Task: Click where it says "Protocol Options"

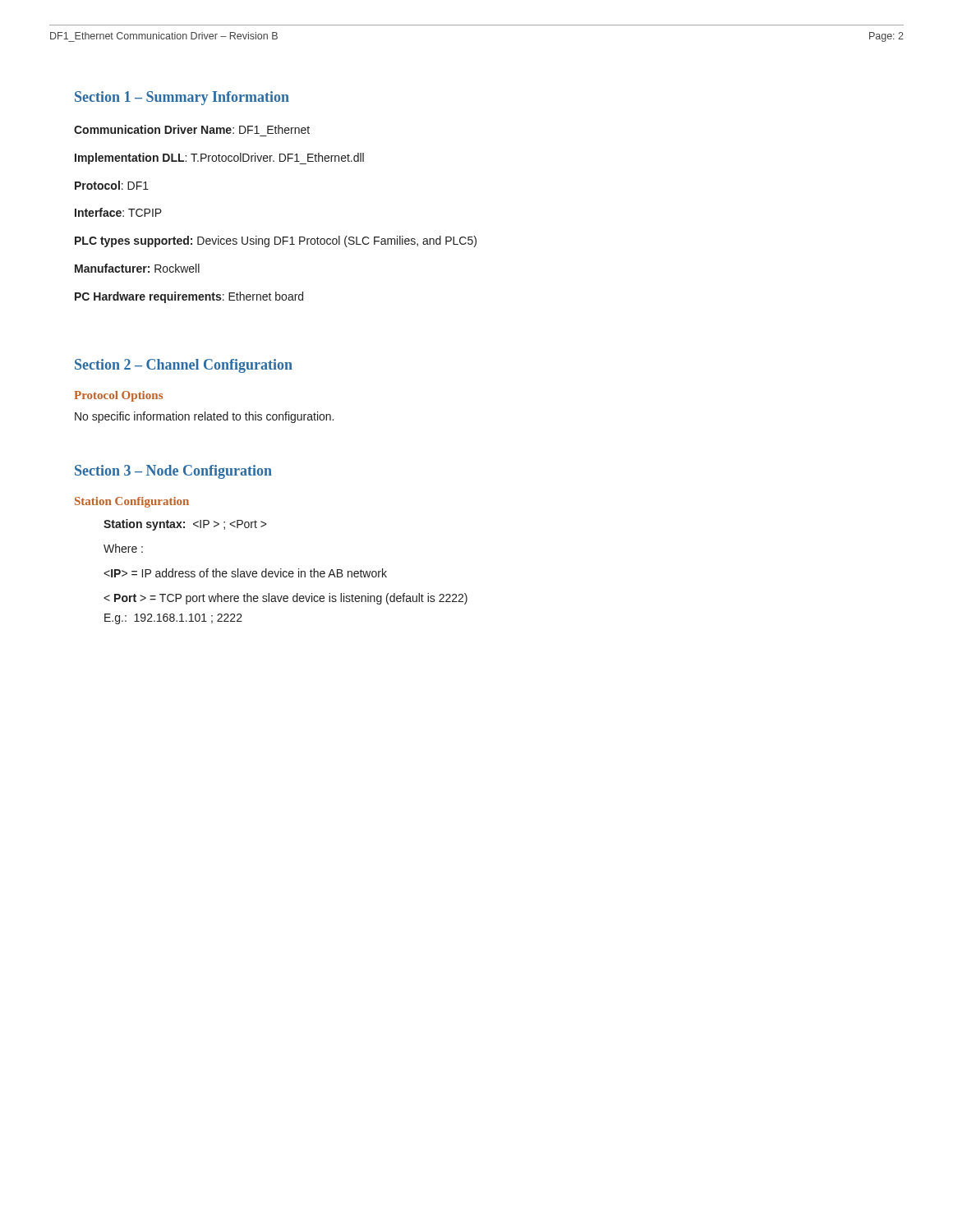Action: [119, 395]
